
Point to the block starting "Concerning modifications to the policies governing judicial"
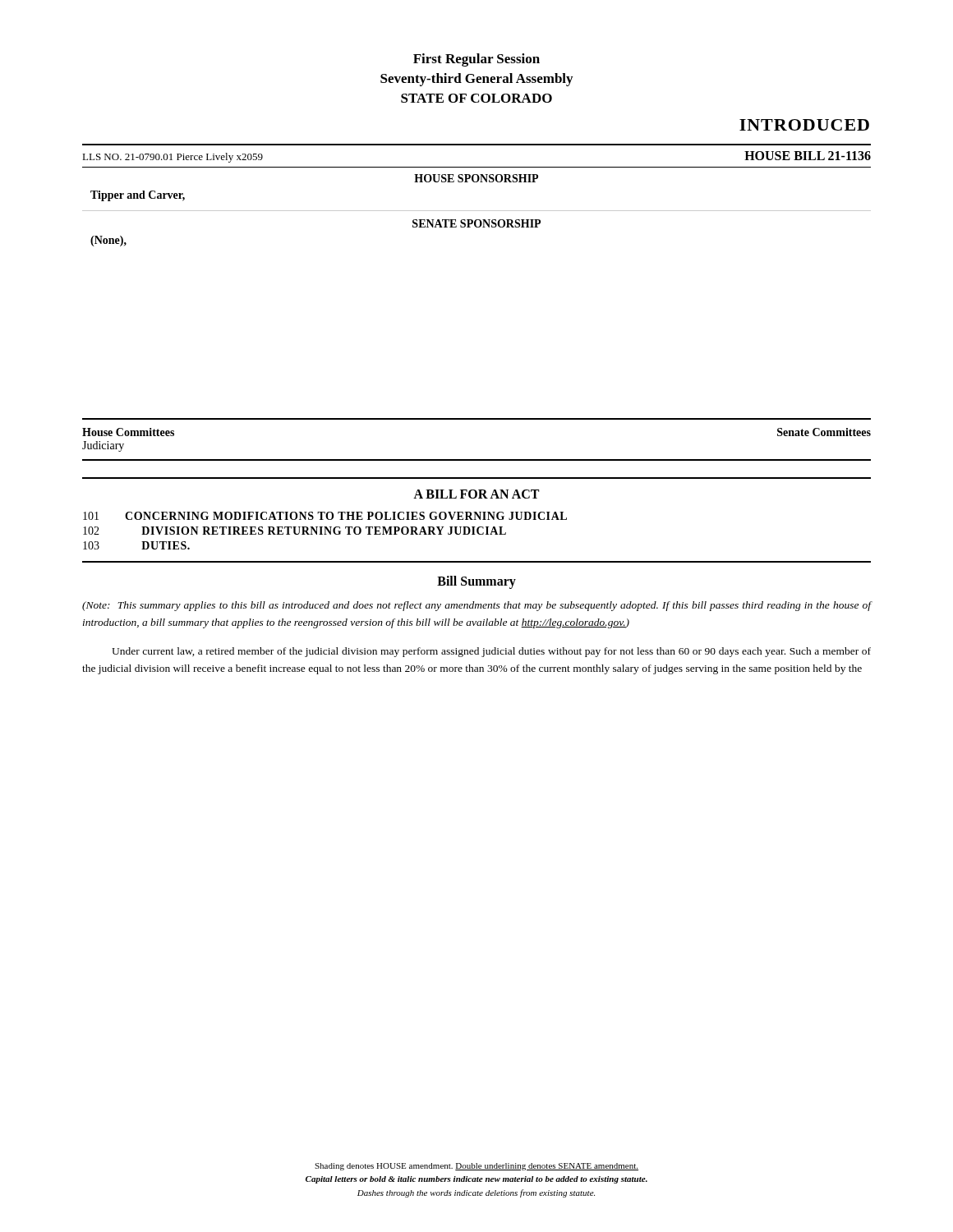click(346, 517)
